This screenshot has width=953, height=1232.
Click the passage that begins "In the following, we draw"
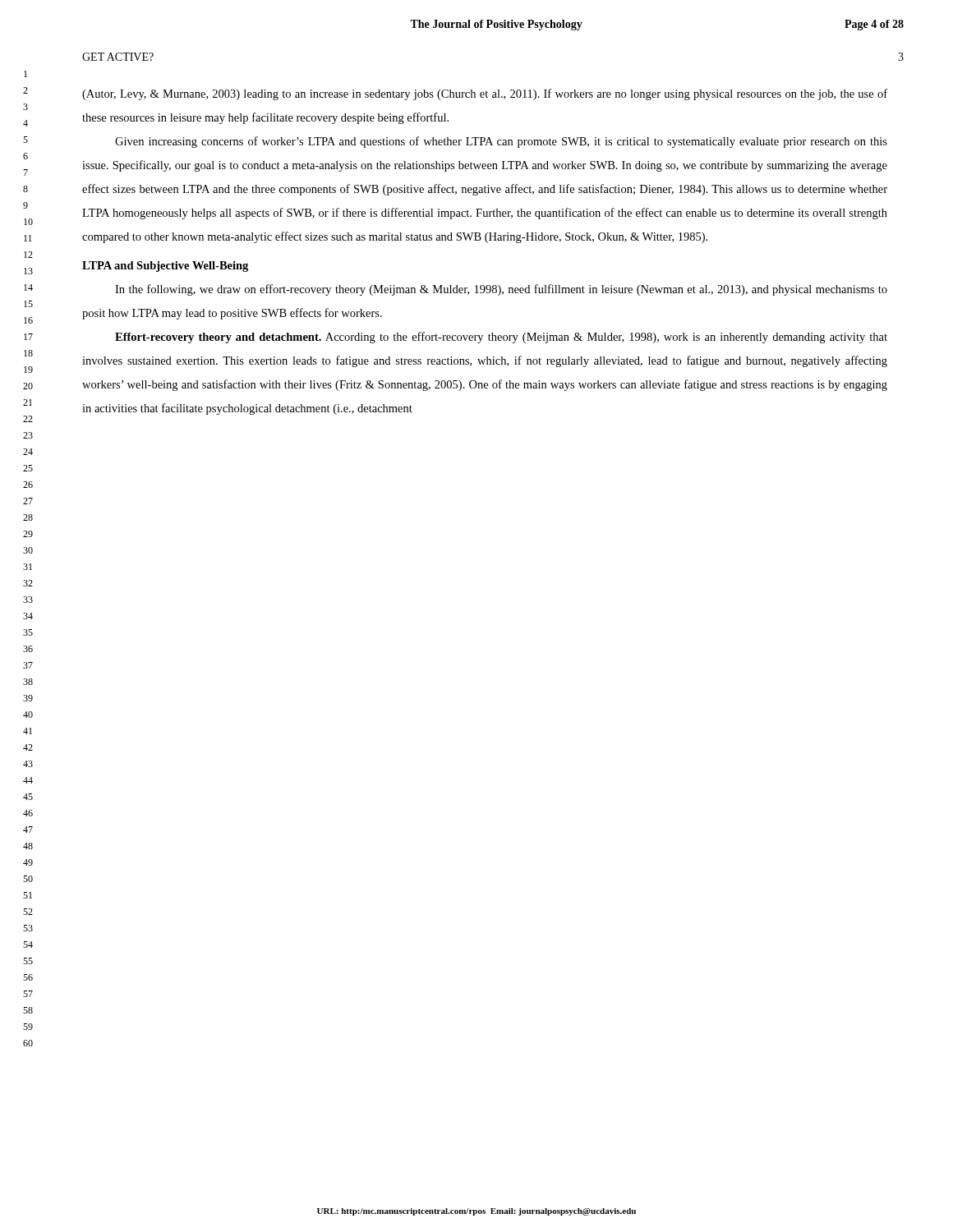coord(485,301)
